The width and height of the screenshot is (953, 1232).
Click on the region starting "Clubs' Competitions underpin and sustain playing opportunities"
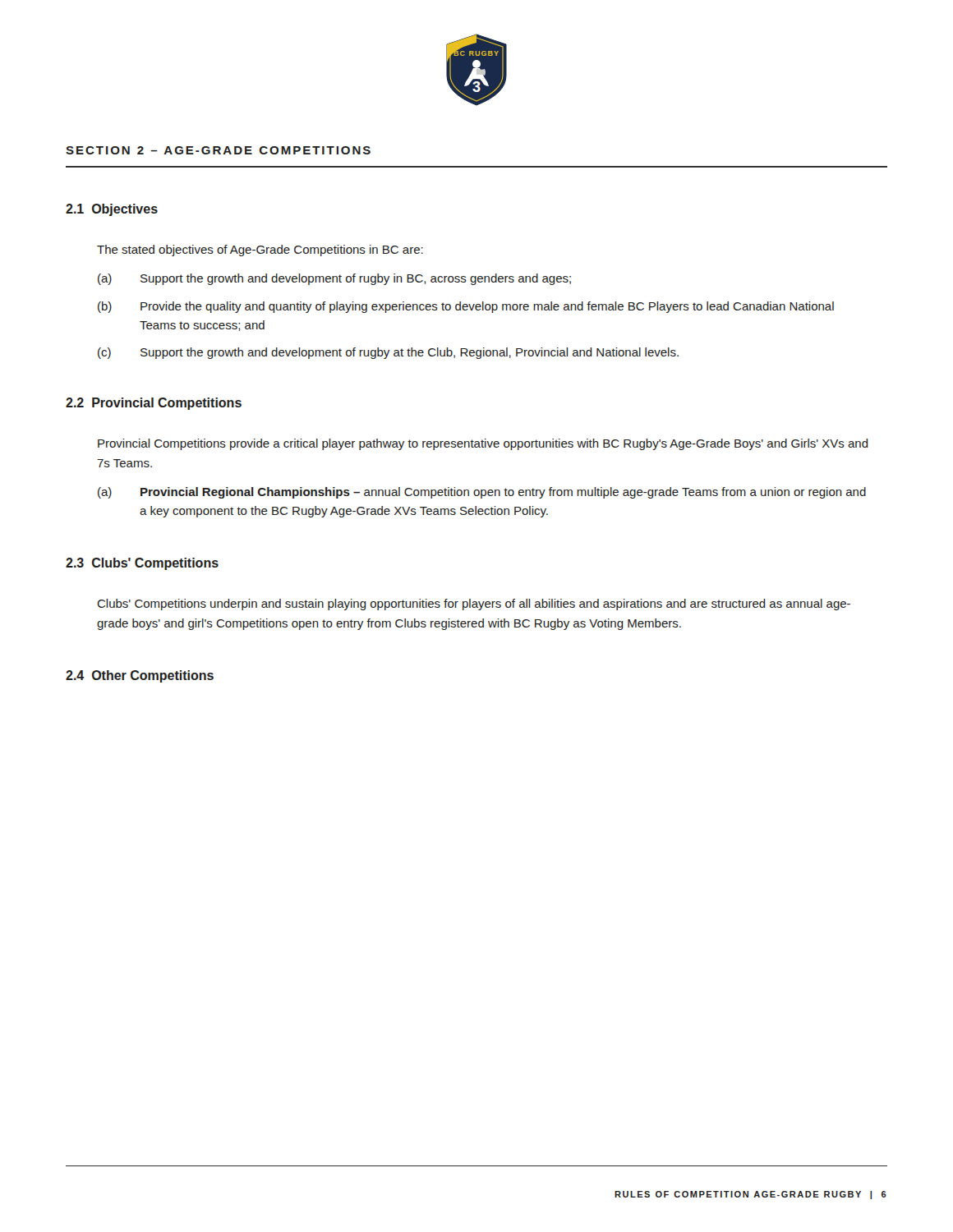474,613
